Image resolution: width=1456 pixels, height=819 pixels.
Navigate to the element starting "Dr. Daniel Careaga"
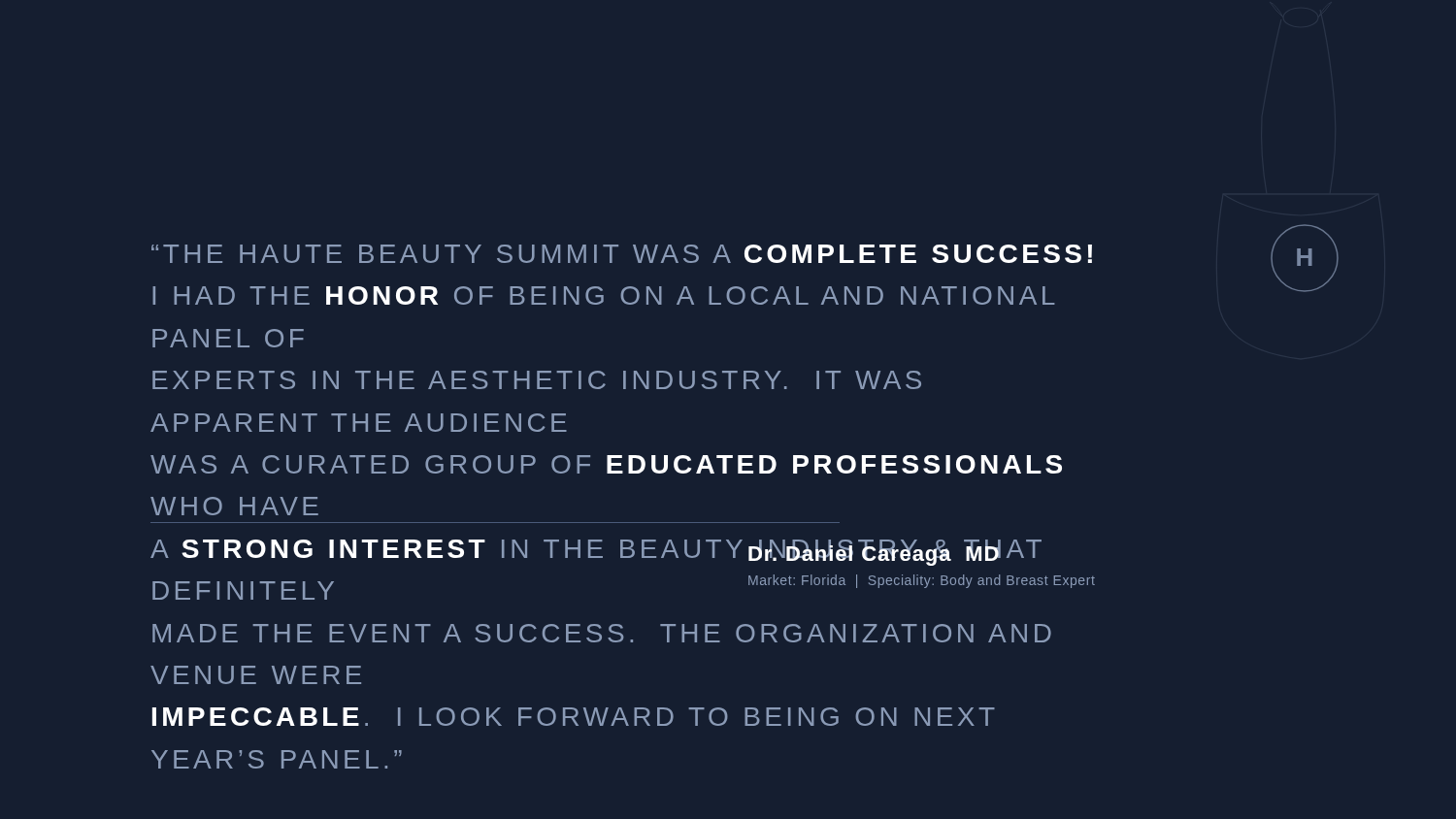[x=874, y=554]
